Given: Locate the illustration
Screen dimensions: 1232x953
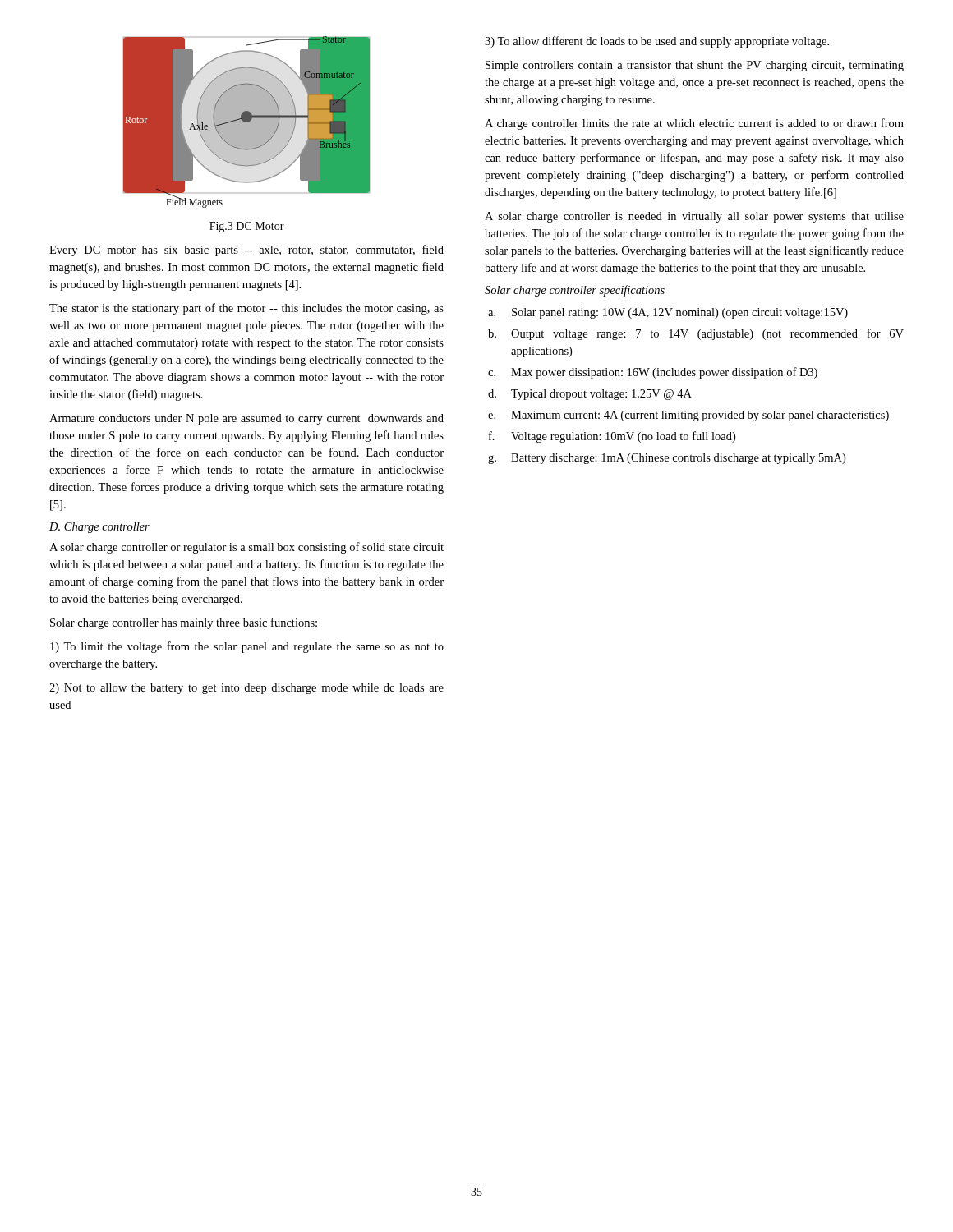Looking at the screenshot, I should tap(246, 125).
